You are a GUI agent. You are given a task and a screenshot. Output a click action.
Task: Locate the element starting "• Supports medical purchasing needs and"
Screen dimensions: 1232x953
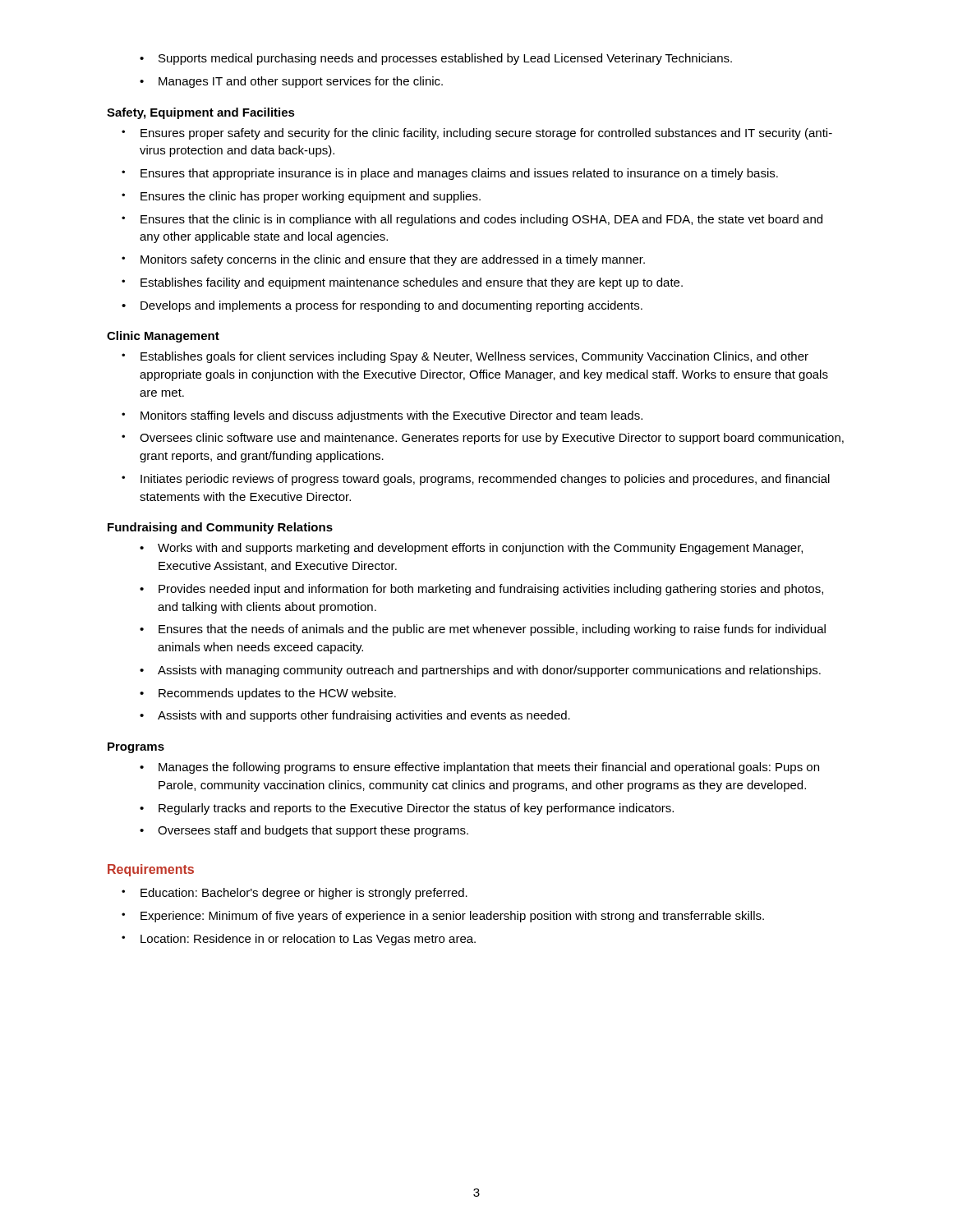pos(436,58)
